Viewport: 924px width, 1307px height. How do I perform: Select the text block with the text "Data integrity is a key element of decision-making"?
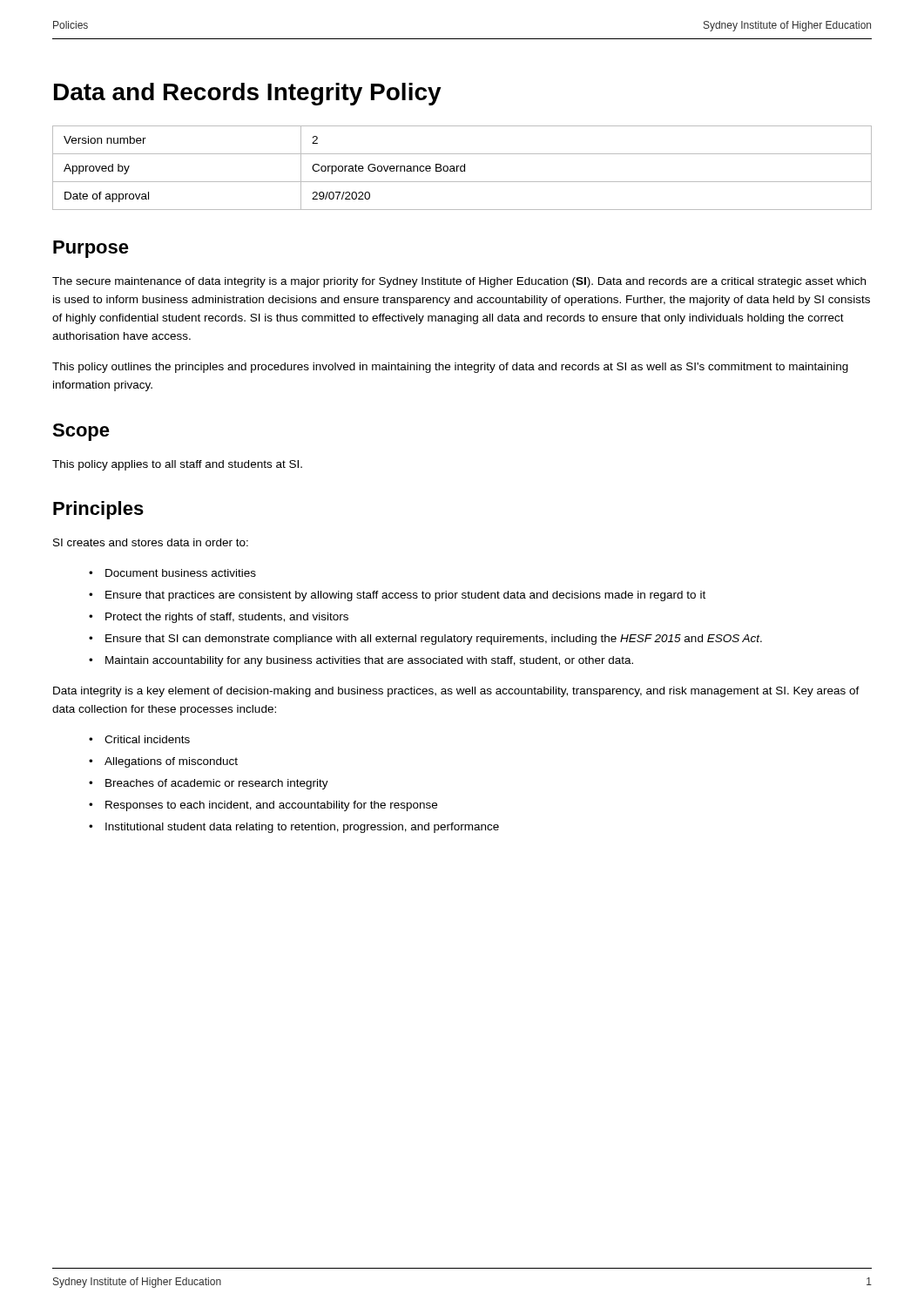[x=456, y=700]
